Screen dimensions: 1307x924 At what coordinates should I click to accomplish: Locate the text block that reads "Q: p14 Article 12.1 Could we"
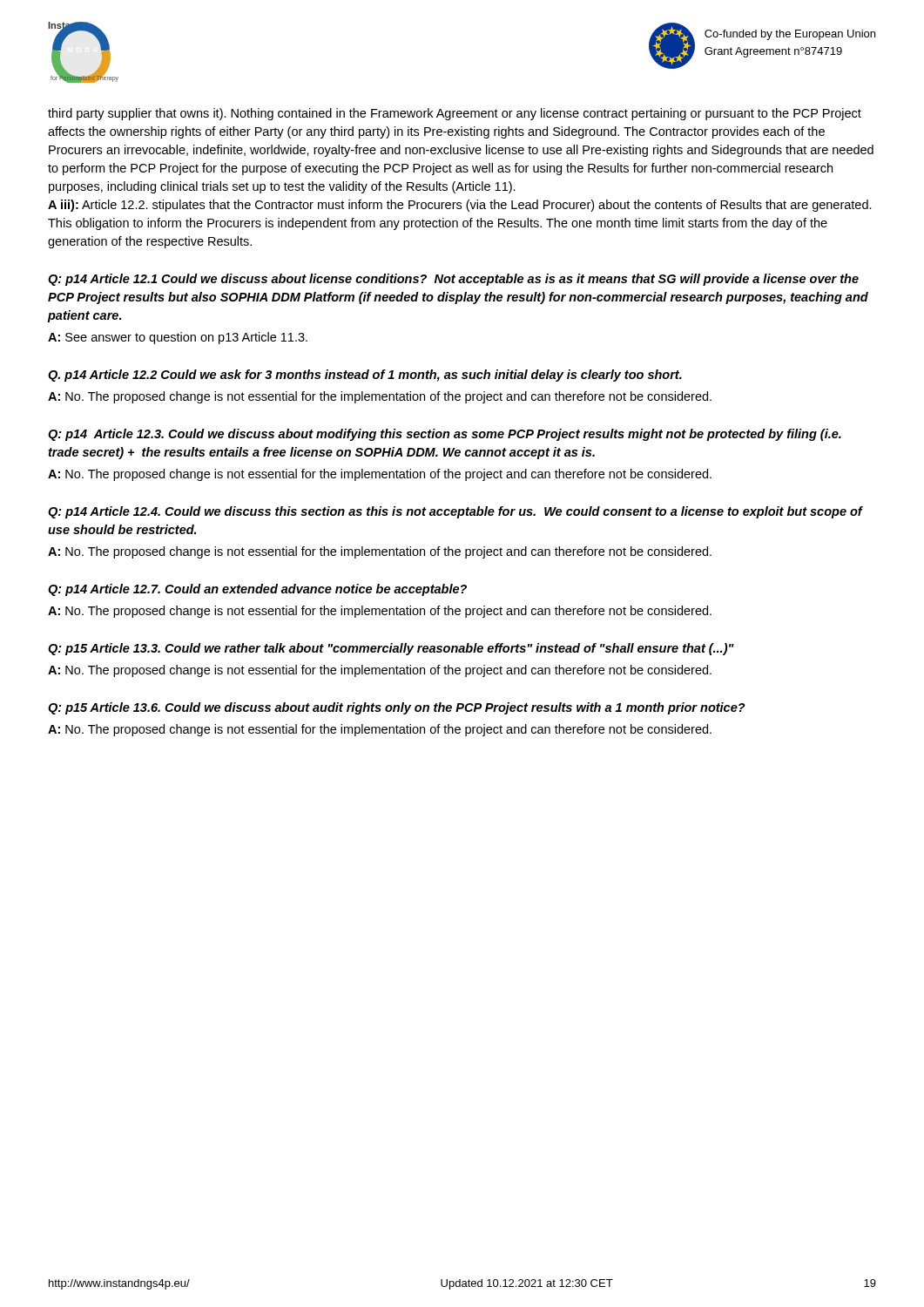462,309
